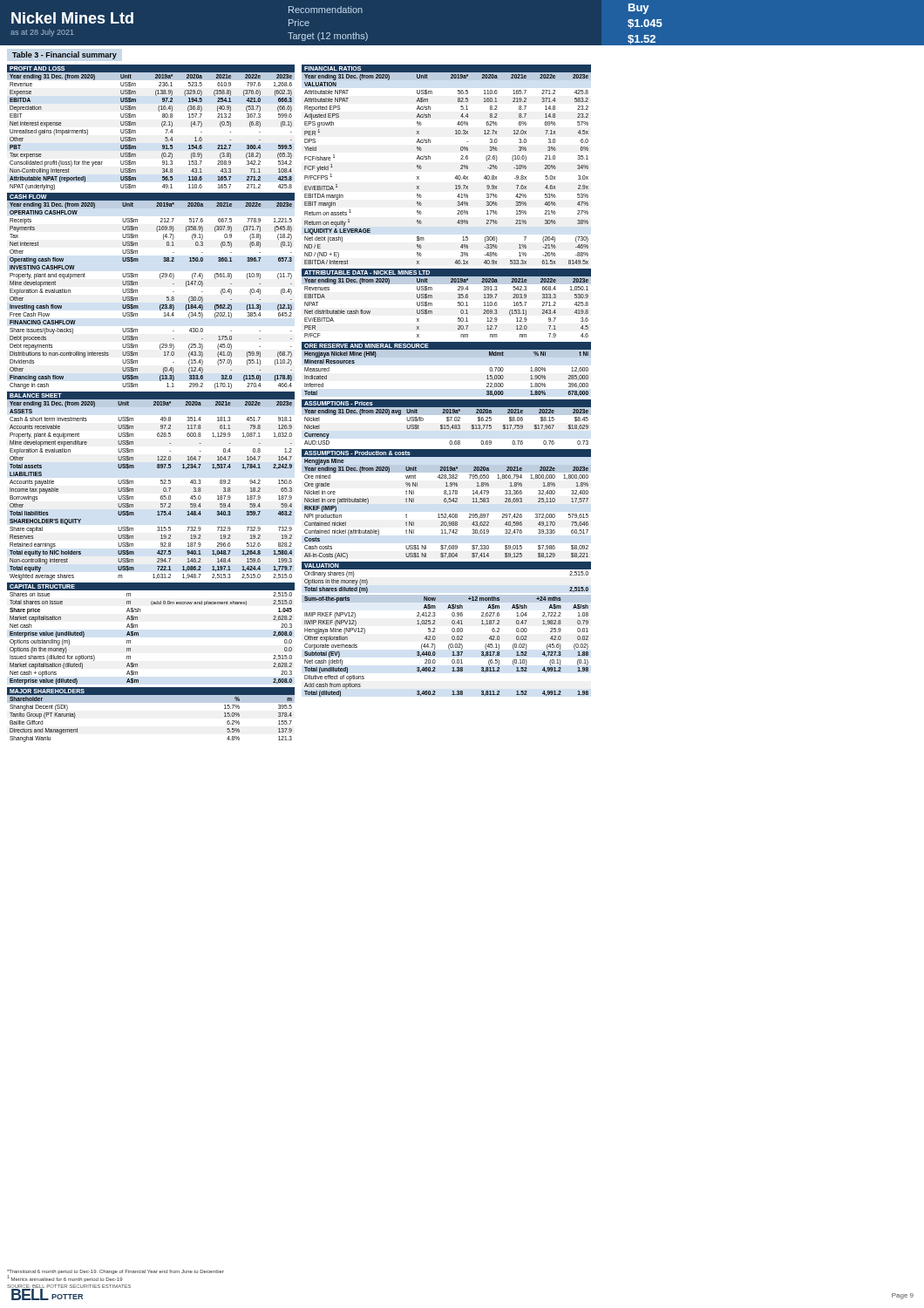Find the table that mentions "PER 1"
This screenshot has height=1308, width=924.
[x=446, y=165]
